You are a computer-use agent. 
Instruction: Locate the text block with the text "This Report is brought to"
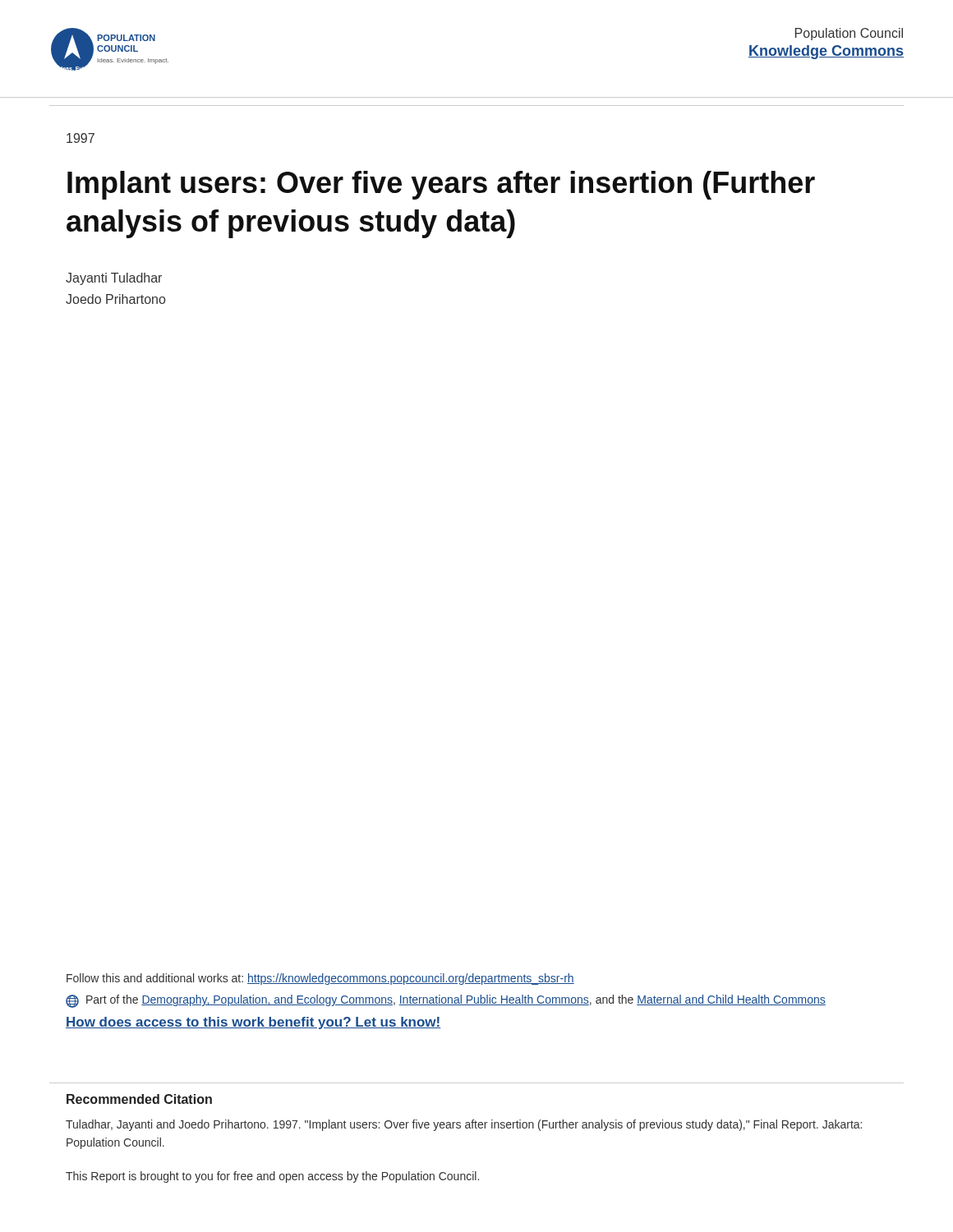[x=273, y=1176]
